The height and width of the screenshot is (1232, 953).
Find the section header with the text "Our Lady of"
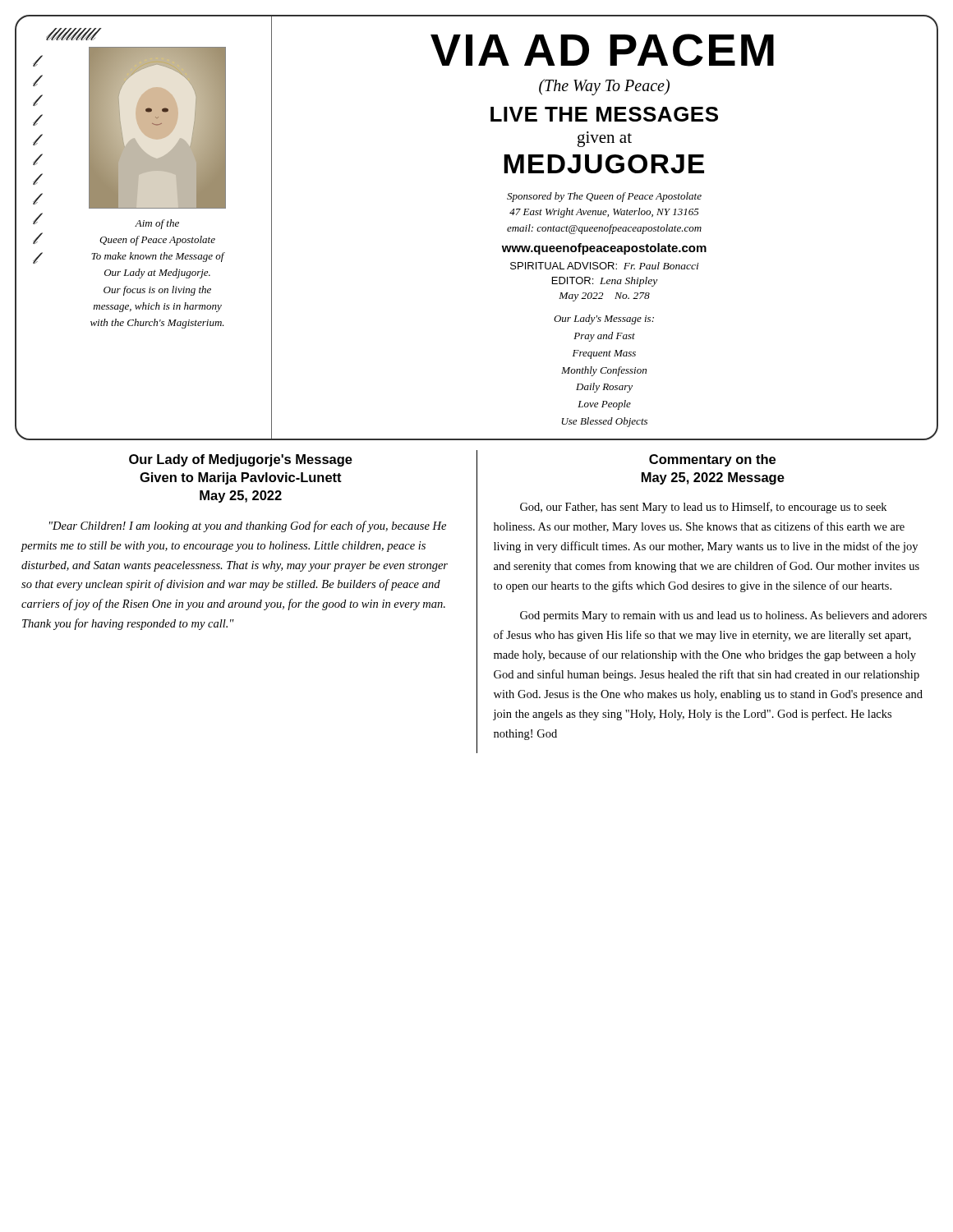pos(241,477)
